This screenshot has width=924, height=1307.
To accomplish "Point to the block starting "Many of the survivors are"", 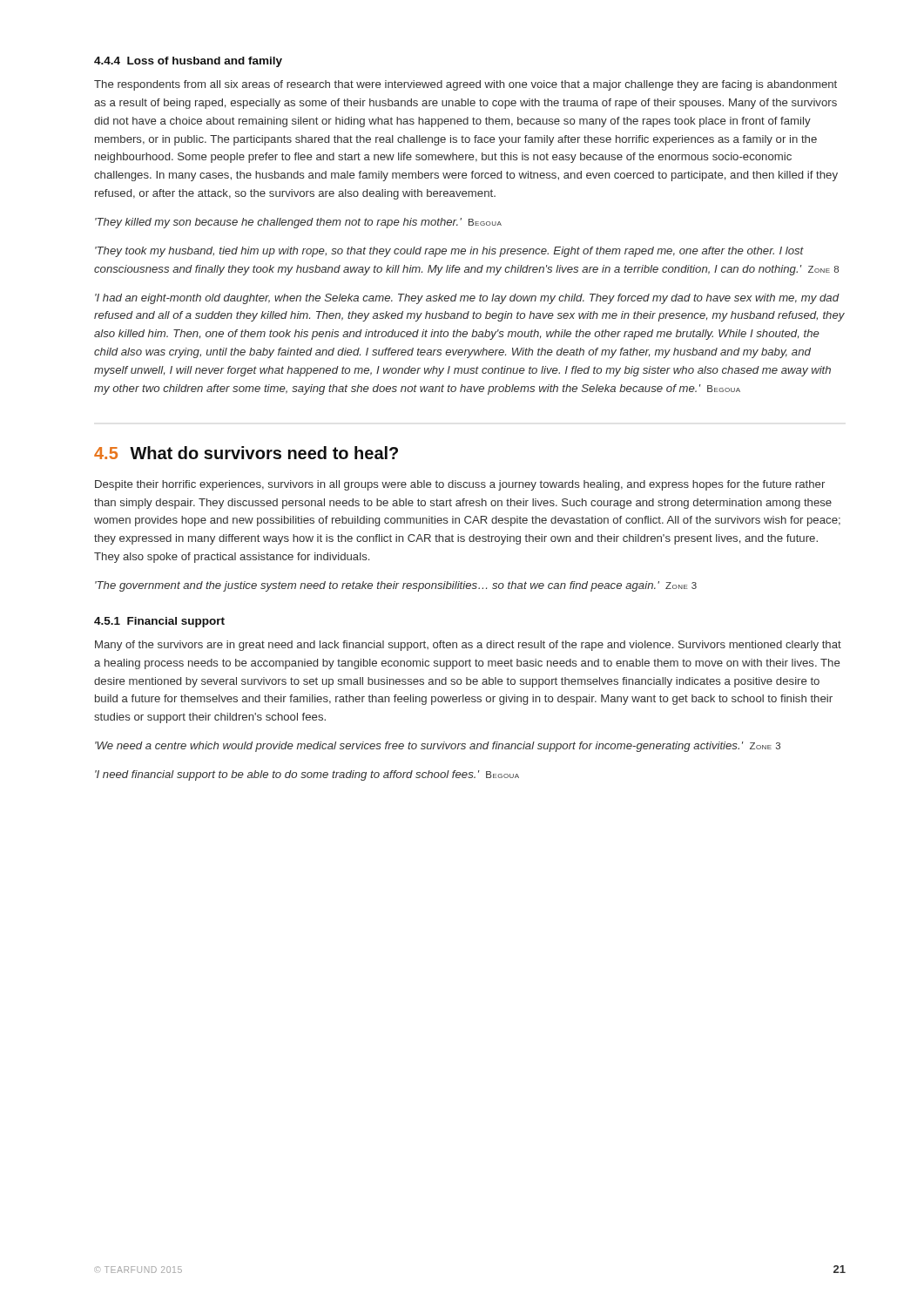I will [467, 681].
